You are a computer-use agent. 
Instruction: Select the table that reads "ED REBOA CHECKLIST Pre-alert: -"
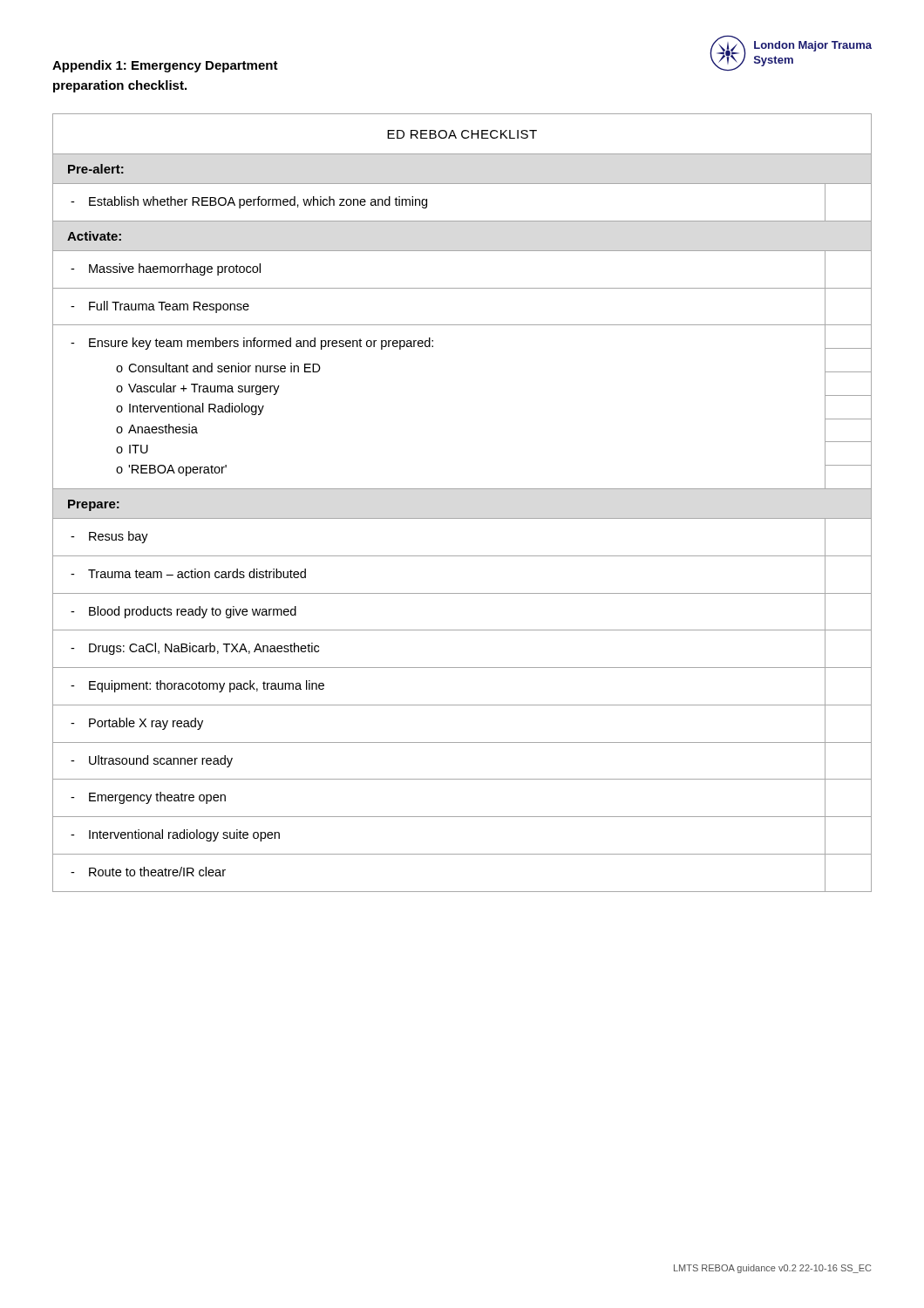[x=462, y=503]
